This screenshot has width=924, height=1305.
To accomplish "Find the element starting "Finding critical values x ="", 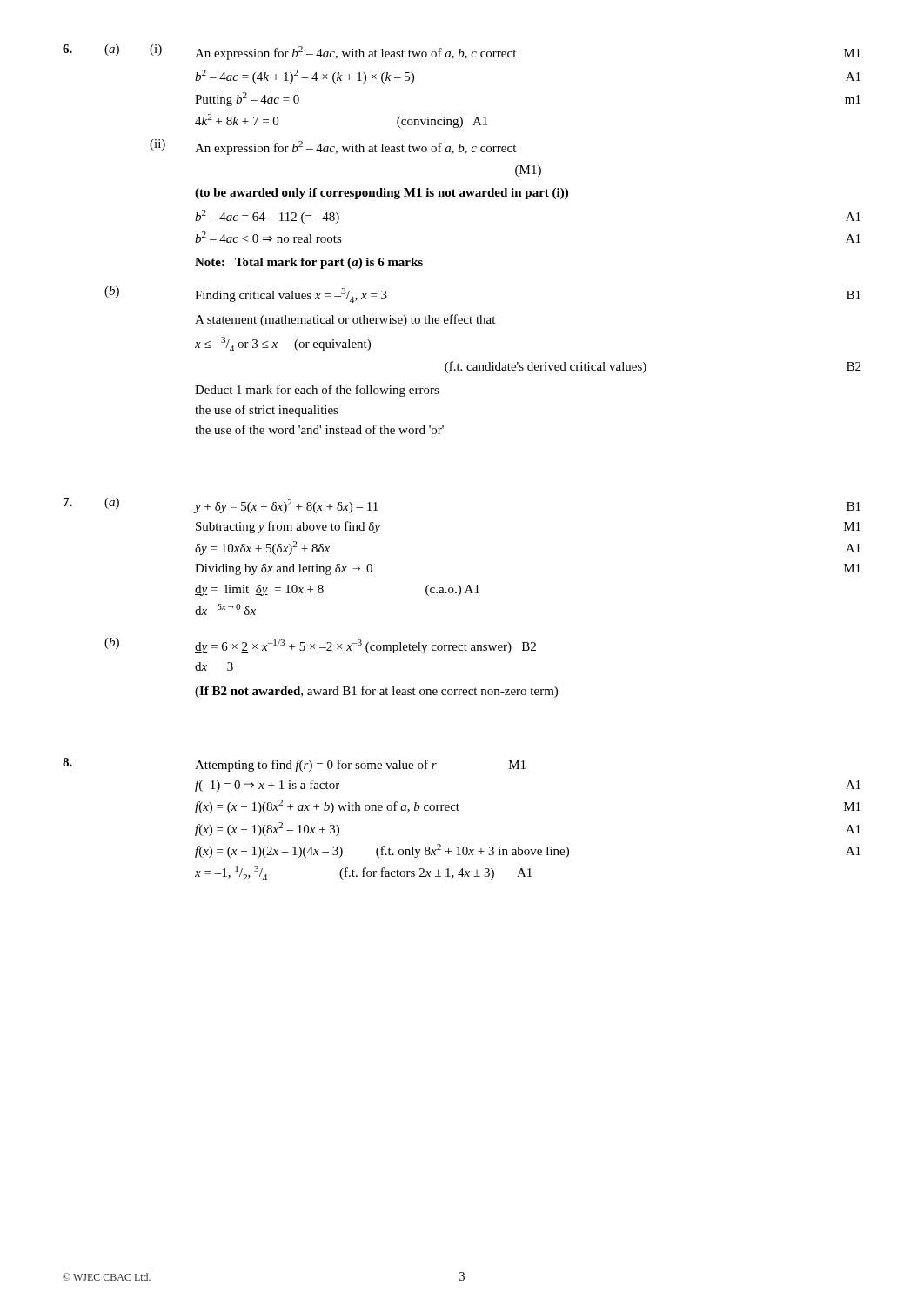I will pos(528,362).
